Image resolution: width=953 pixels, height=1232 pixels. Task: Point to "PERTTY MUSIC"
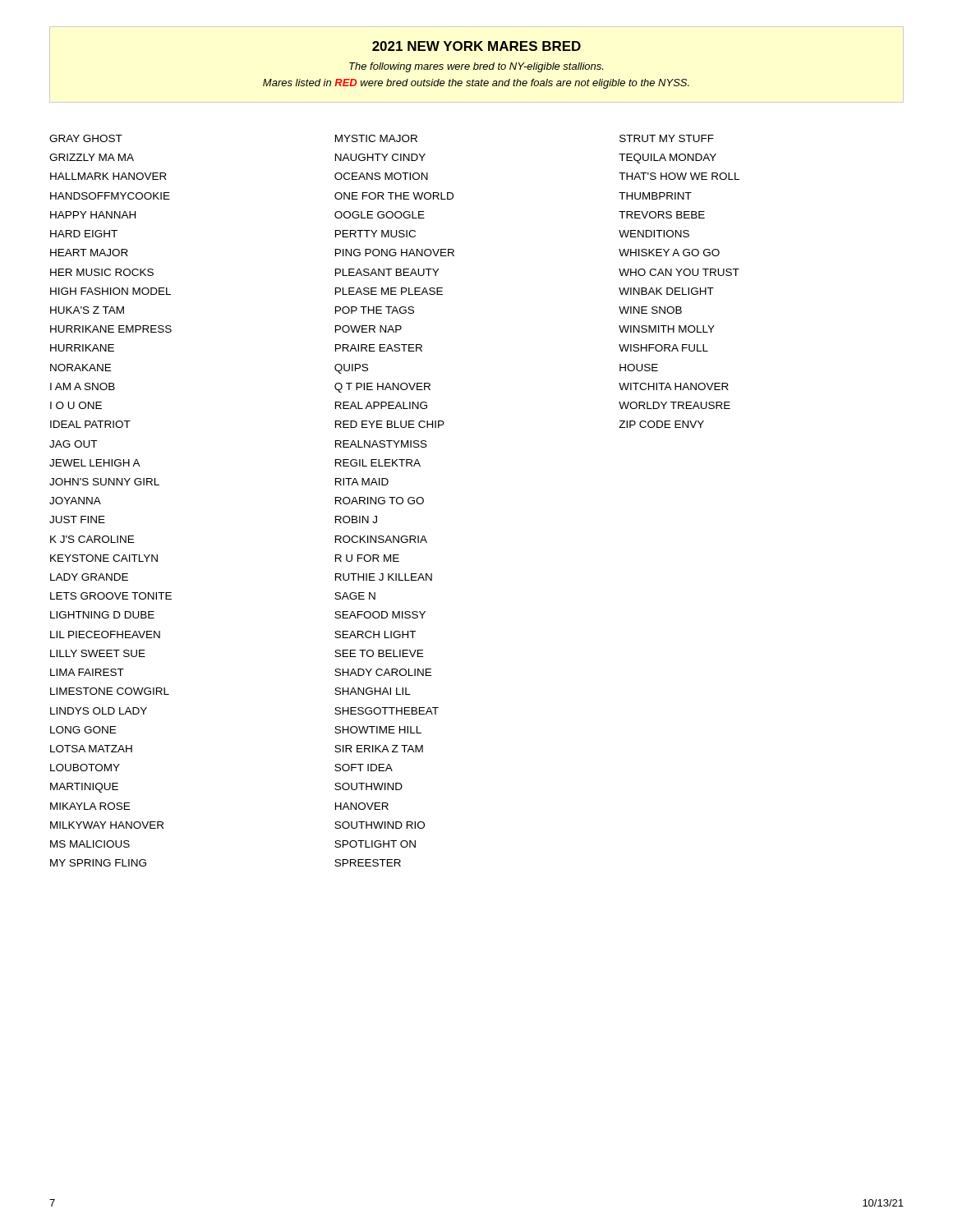coord(375,234)
